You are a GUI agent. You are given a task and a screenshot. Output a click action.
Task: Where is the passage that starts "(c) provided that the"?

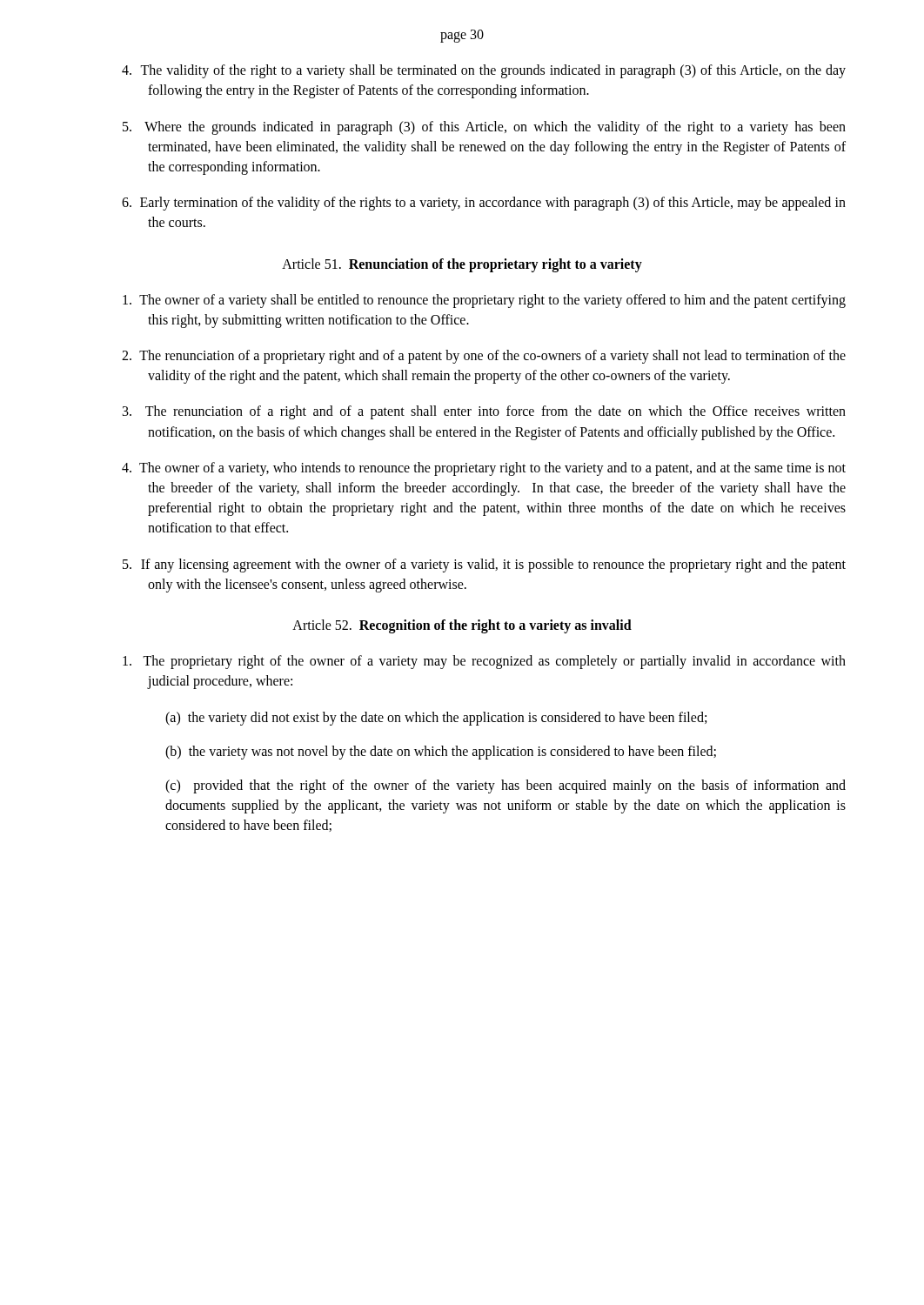[506, 805]
